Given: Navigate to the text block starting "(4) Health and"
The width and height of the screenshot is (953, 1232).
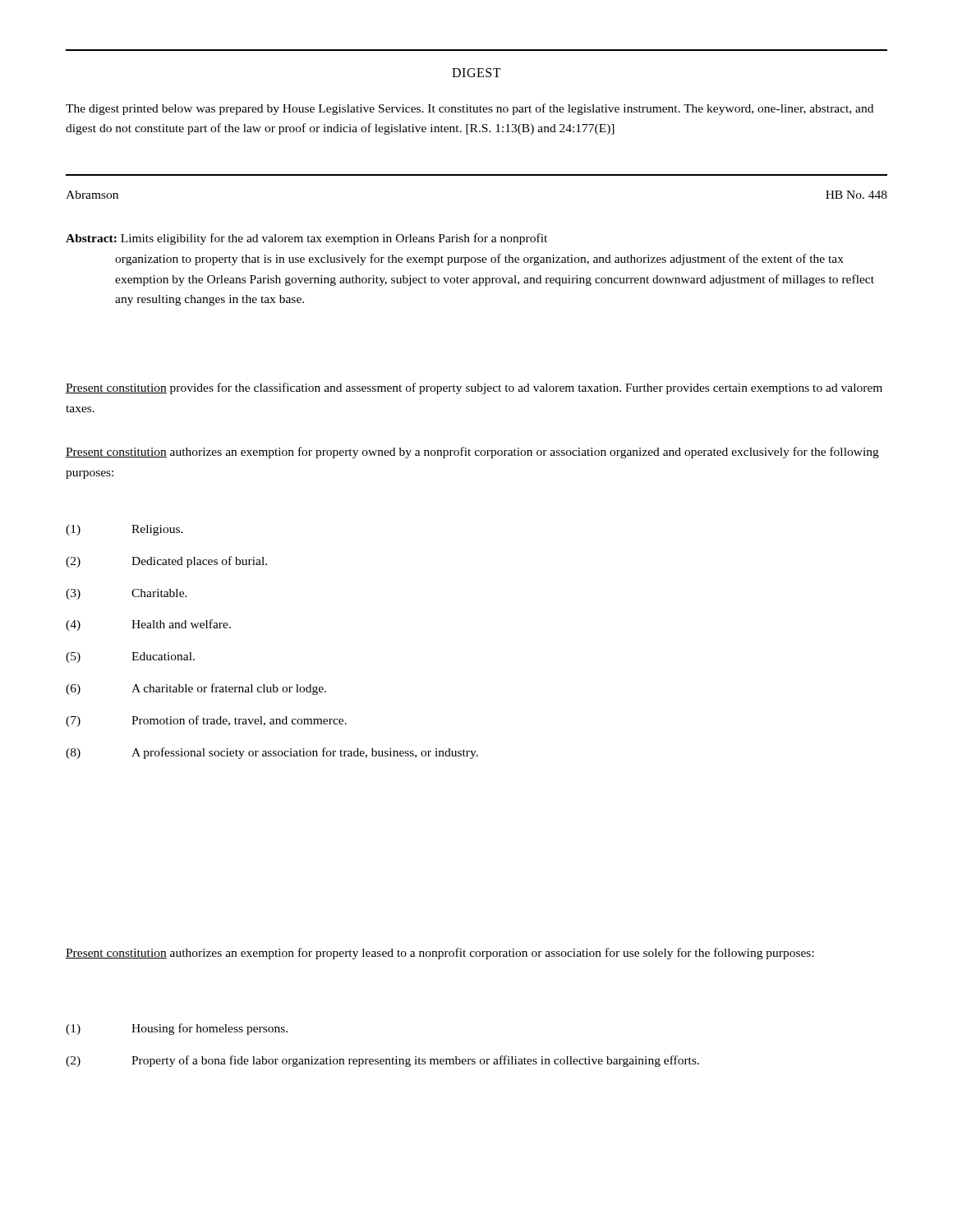Looking at the screenshot, I should click(148, 625).
